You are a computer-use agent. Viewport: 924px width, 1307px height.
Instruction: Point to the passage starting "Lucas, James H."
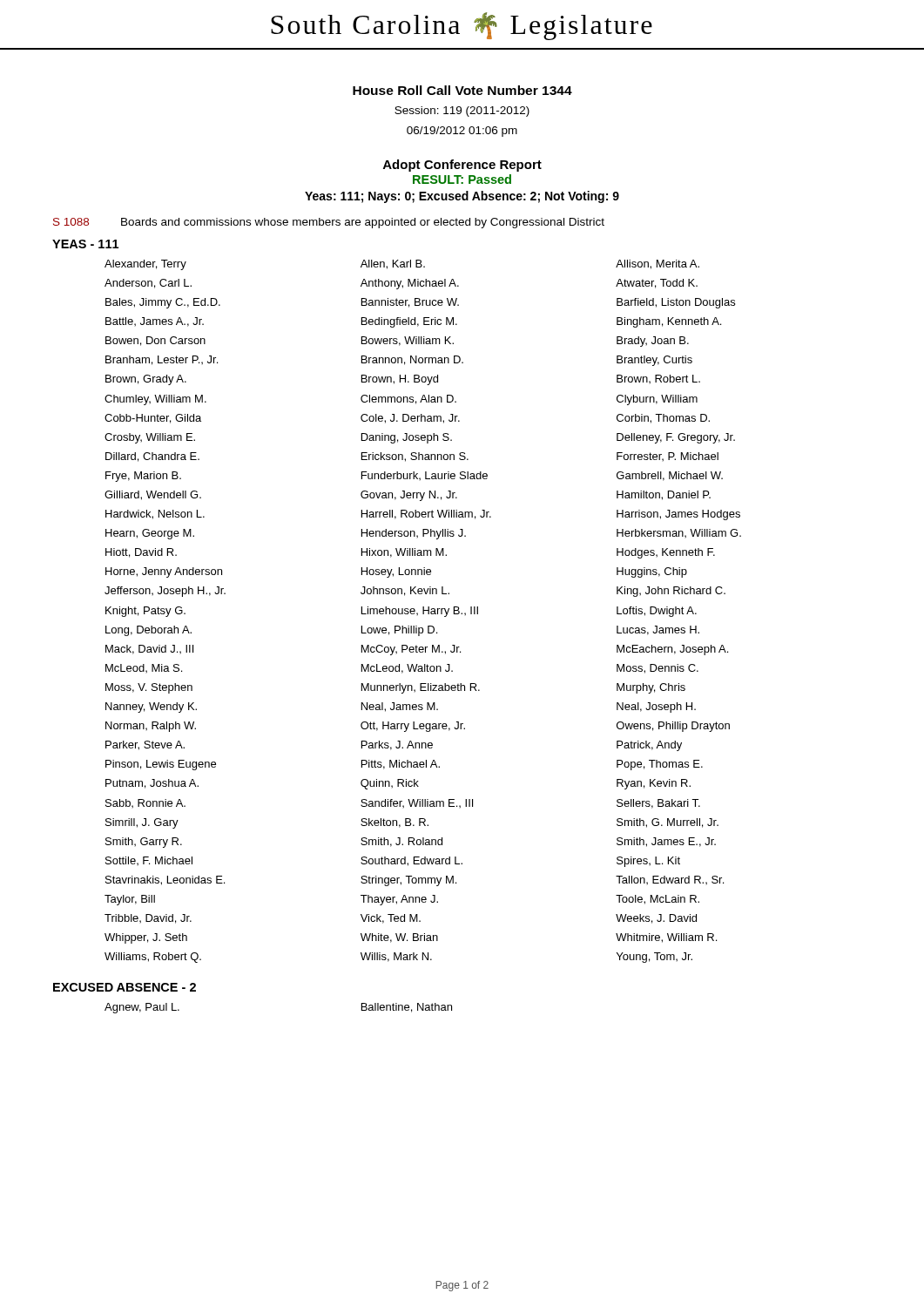(x=658, y=629)
